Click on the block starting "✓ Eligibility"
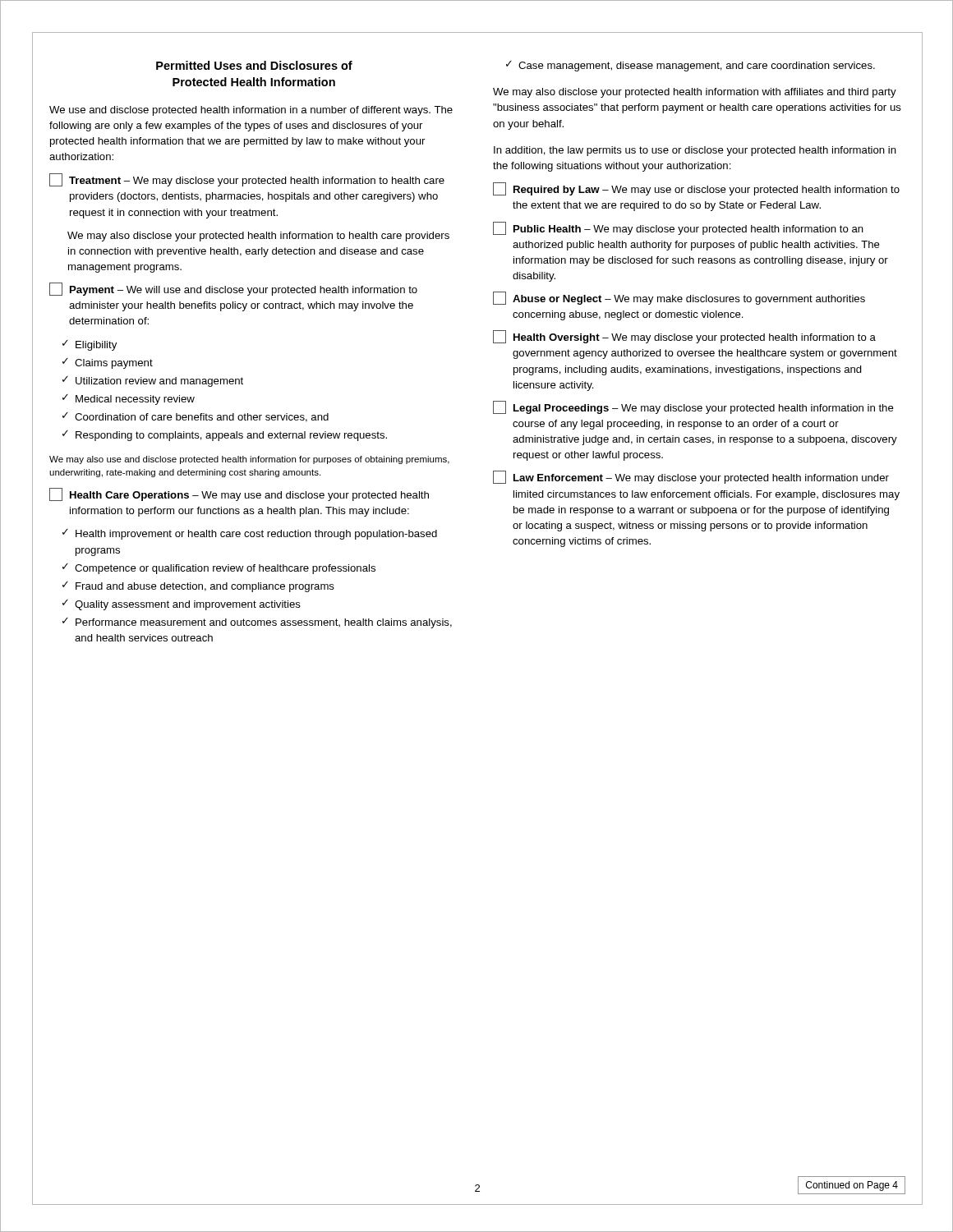Screen dimensions: 1232x953 [90, 345]
